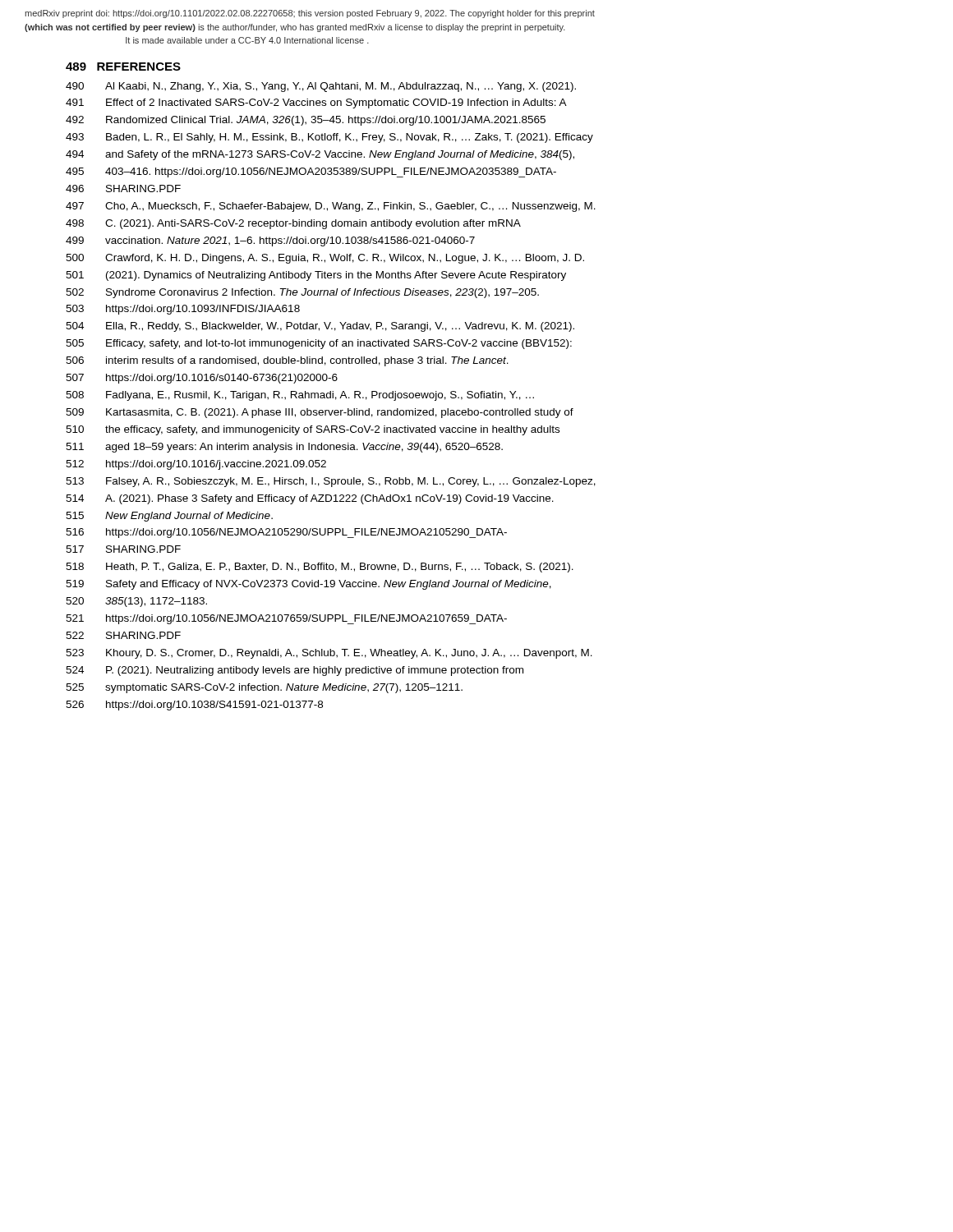Image resolution: width=953 pixels, height=1232 pixels.
Task: Where is the passage that starts "508 Fadlyana, E., Rusmil,"?
Action: 476,396
